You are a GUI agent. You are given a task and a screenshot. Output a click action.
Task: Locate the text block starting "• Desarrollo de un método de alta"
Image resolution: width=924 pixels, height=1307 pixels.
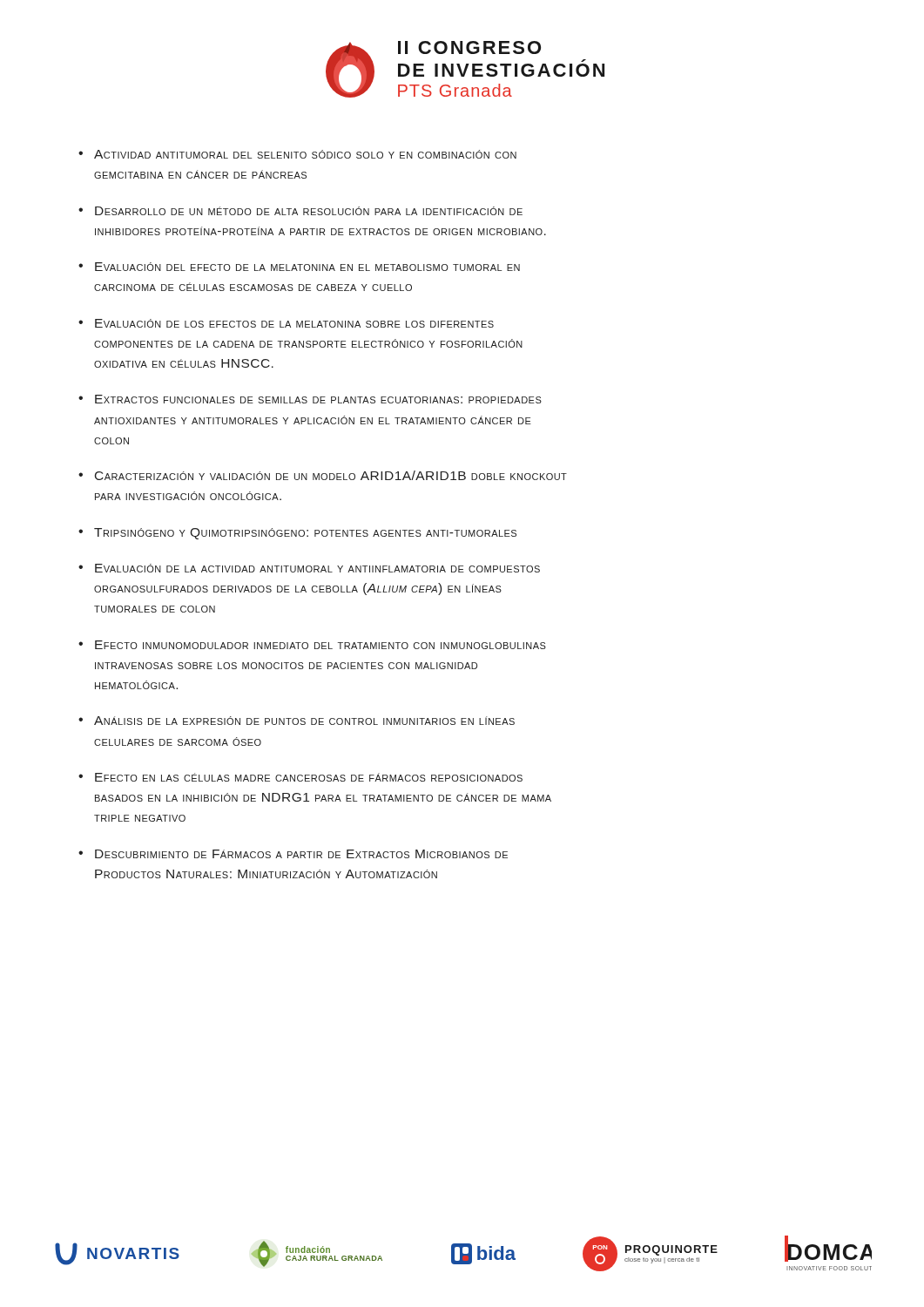[313, 220]
